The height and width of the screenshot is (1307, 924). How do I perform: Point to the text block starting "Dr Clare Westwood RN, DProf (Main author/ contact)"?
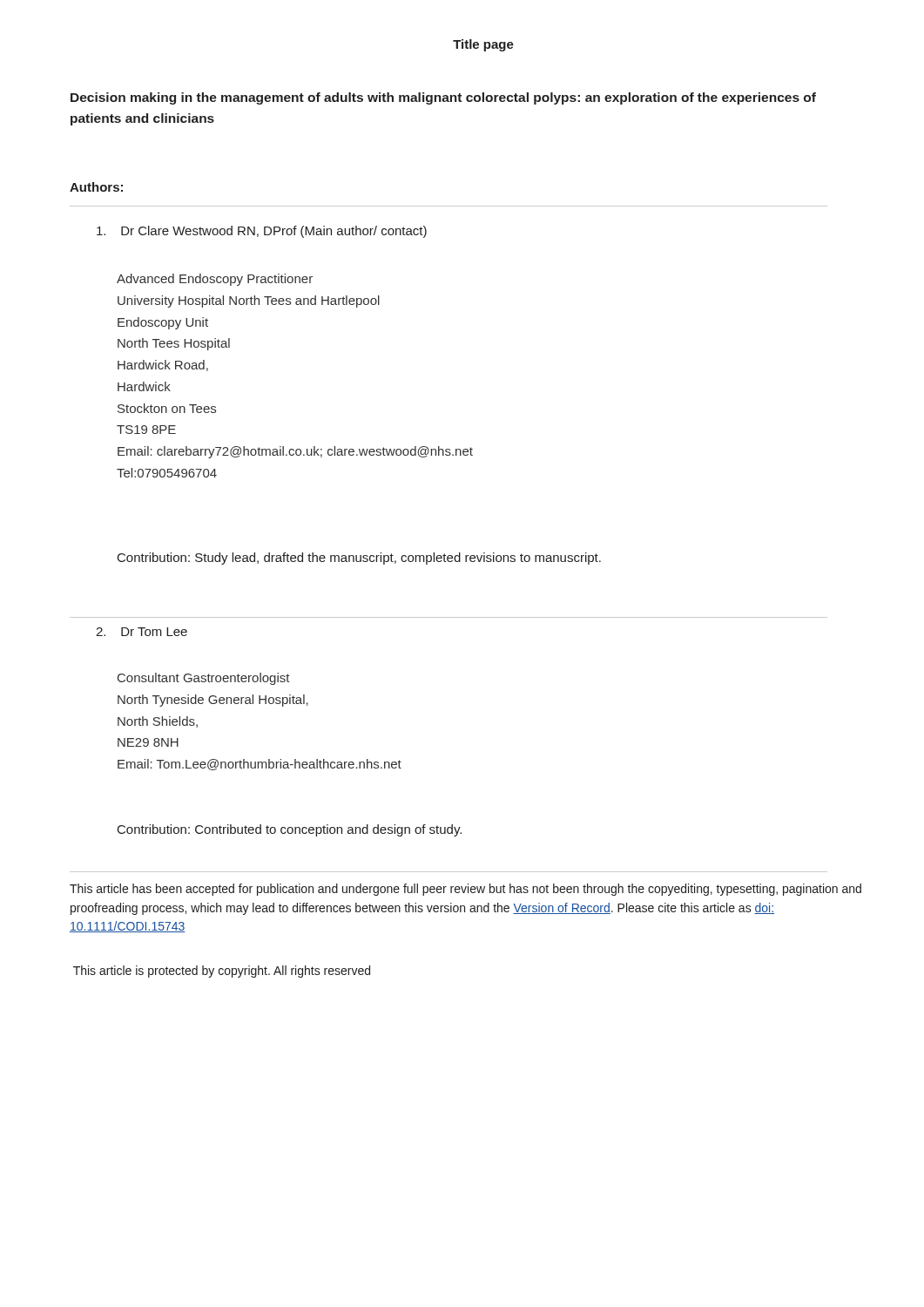point(261,230)
